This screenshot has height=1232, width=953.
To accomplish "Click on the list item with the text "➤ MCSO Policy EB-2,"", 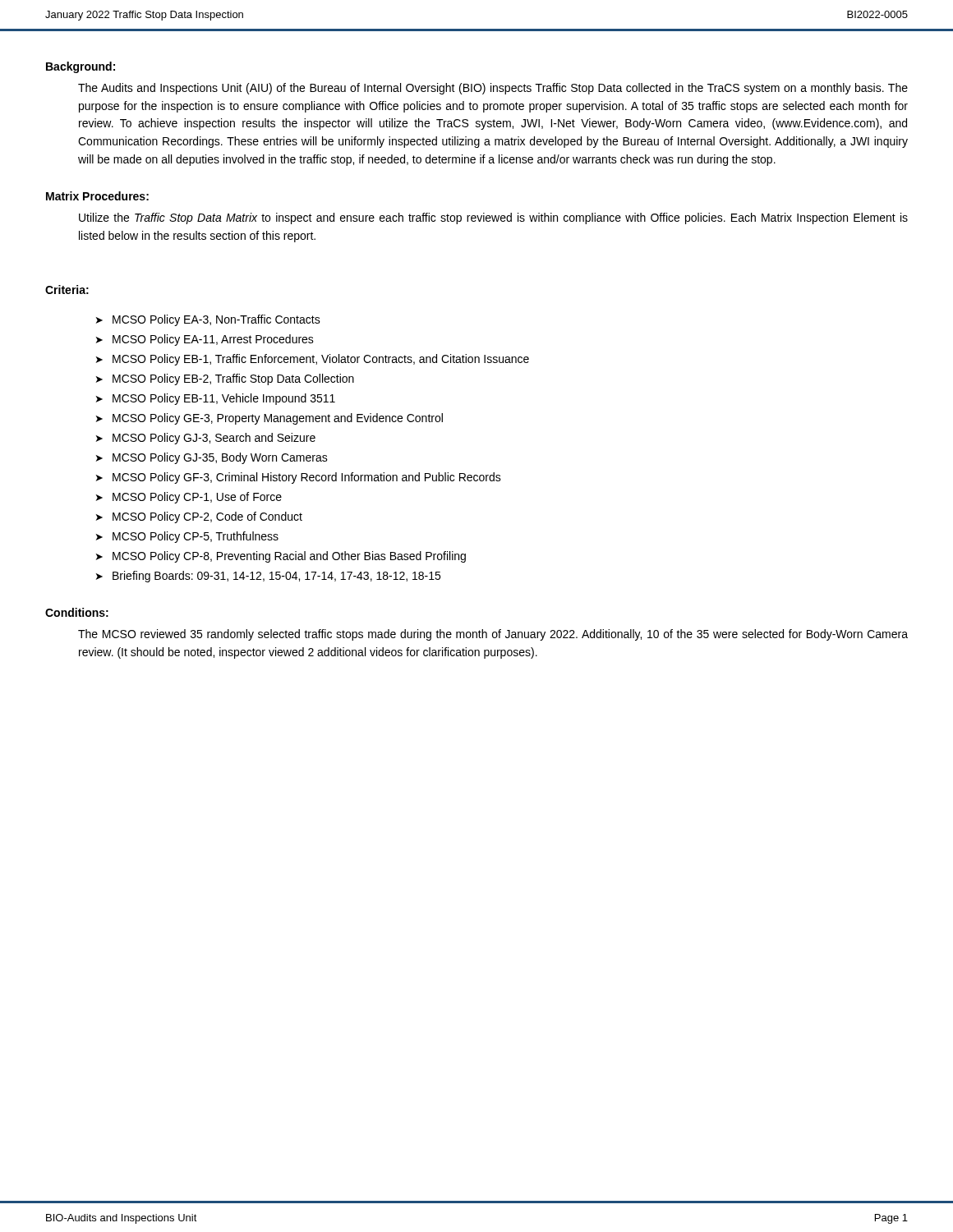I will 224,379.
